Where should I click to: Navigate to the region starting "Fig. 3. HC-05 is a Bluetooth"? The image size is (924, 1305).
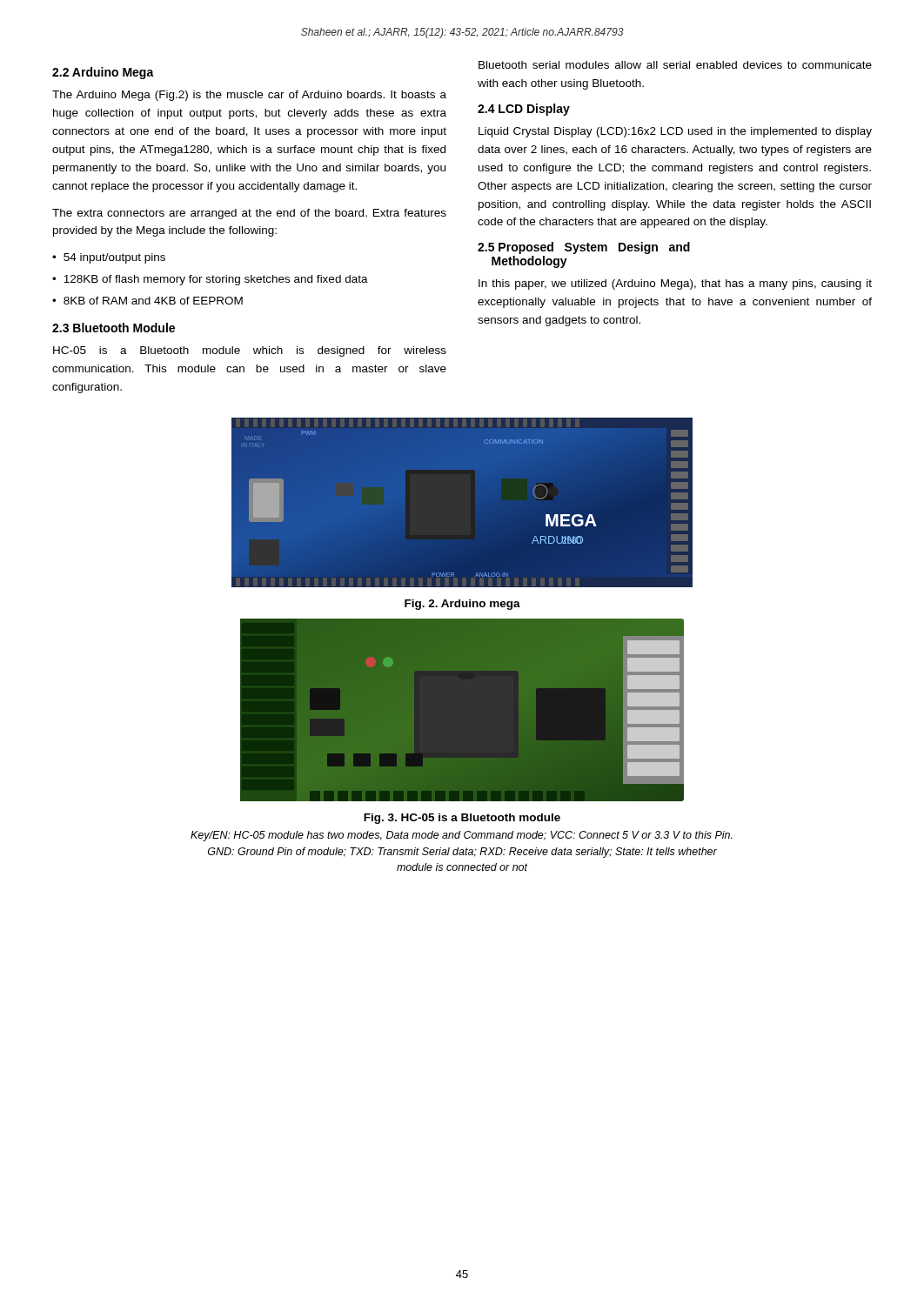click(462, 817)
